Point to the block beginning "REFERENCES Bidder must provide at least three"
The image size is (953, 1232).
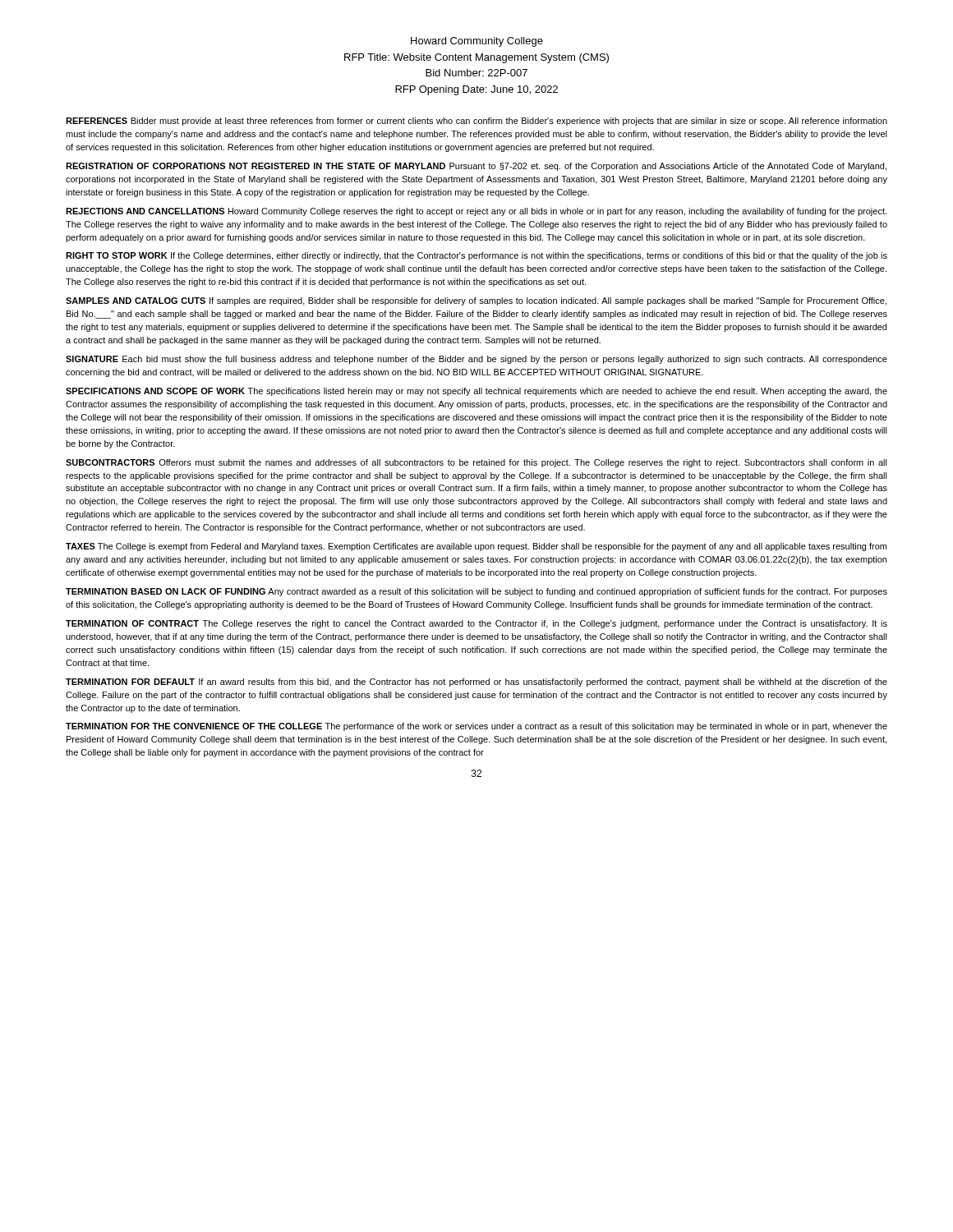(476, 134)
